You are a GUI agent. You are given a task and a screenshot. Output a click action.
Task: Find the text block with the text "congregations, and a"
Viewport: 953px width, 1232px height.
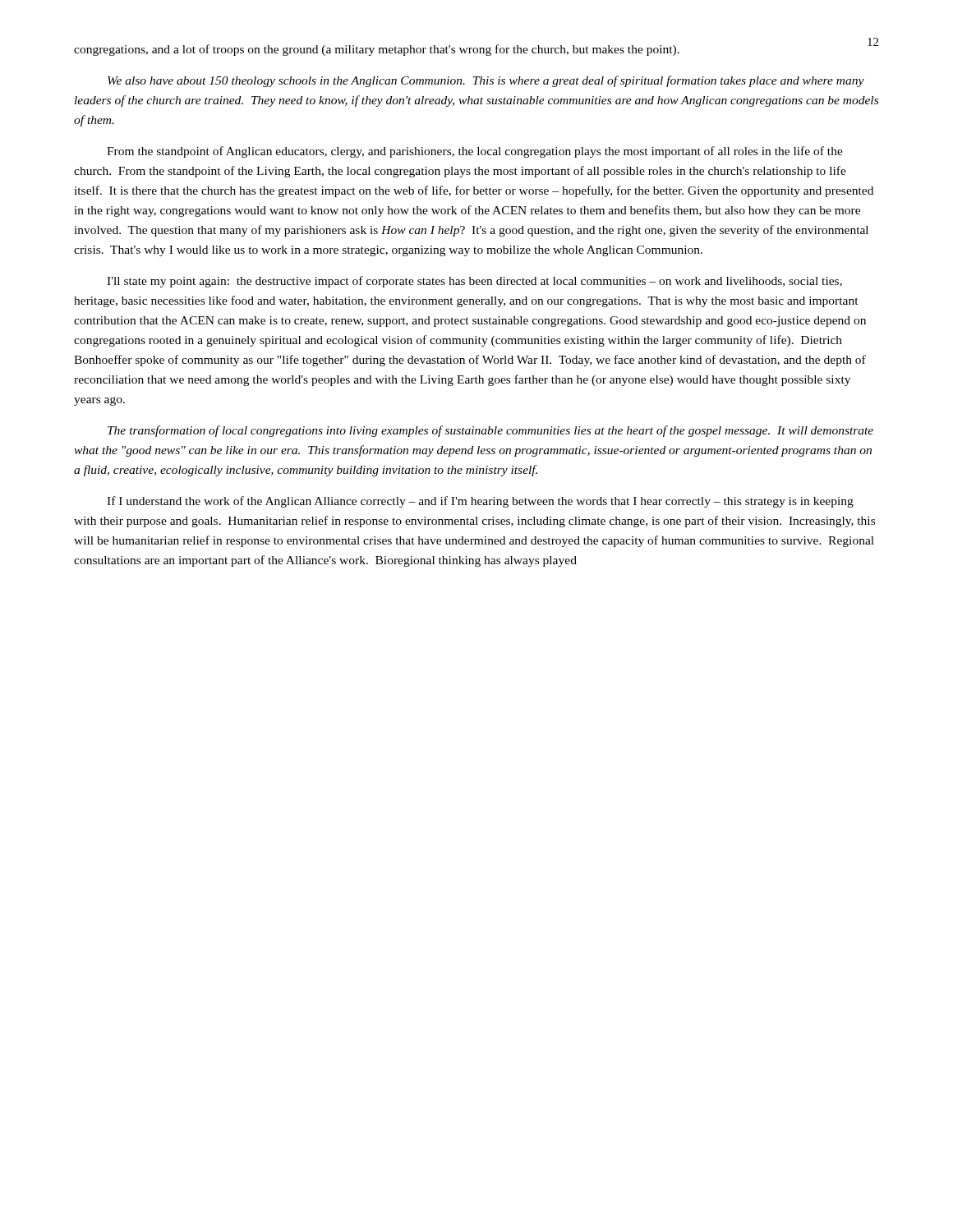click(x=476, y=49)
